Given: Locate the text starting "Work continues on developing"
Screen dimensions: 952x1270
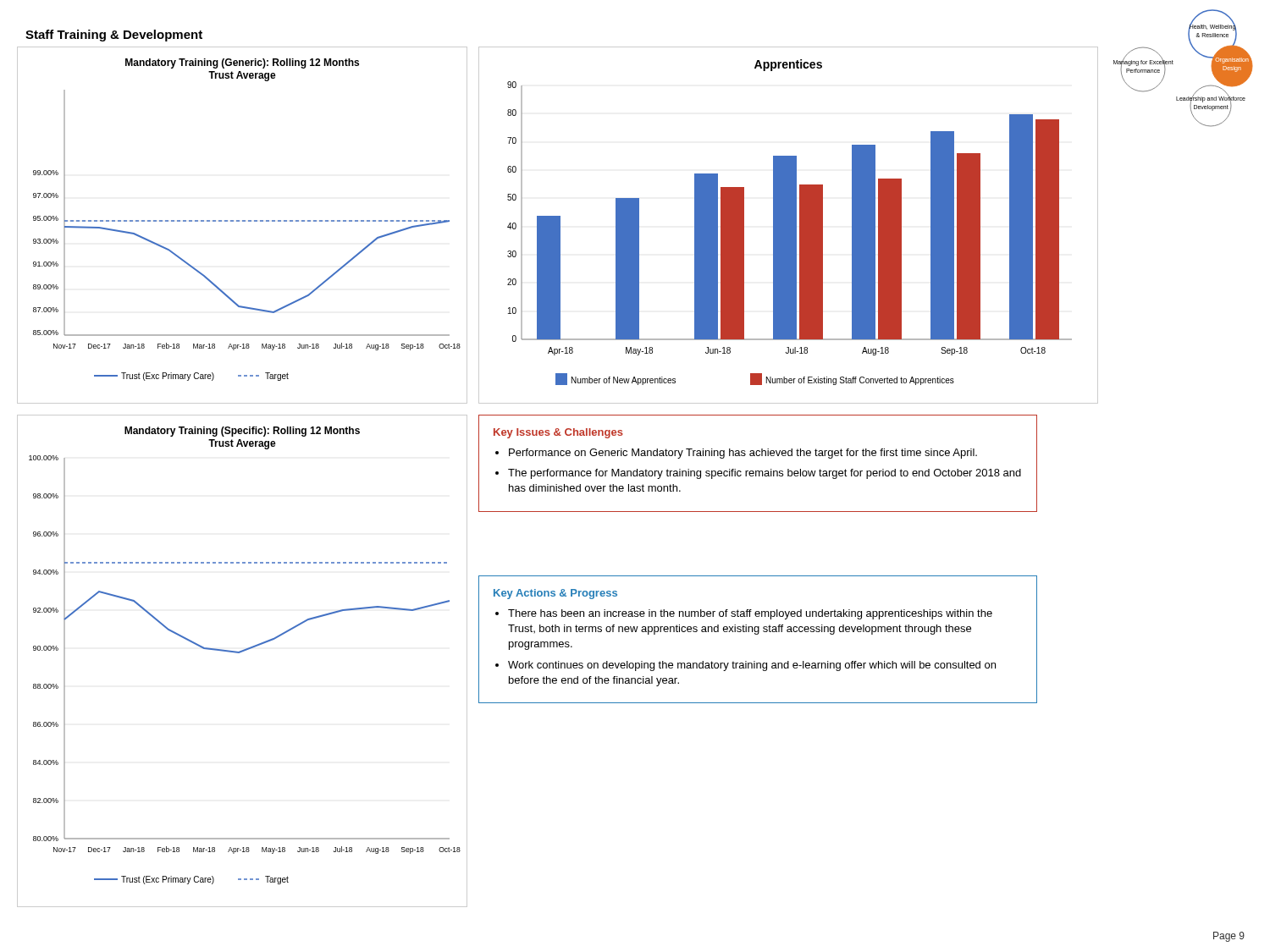Looking at the screenshot, I should [x=752, y=672].
